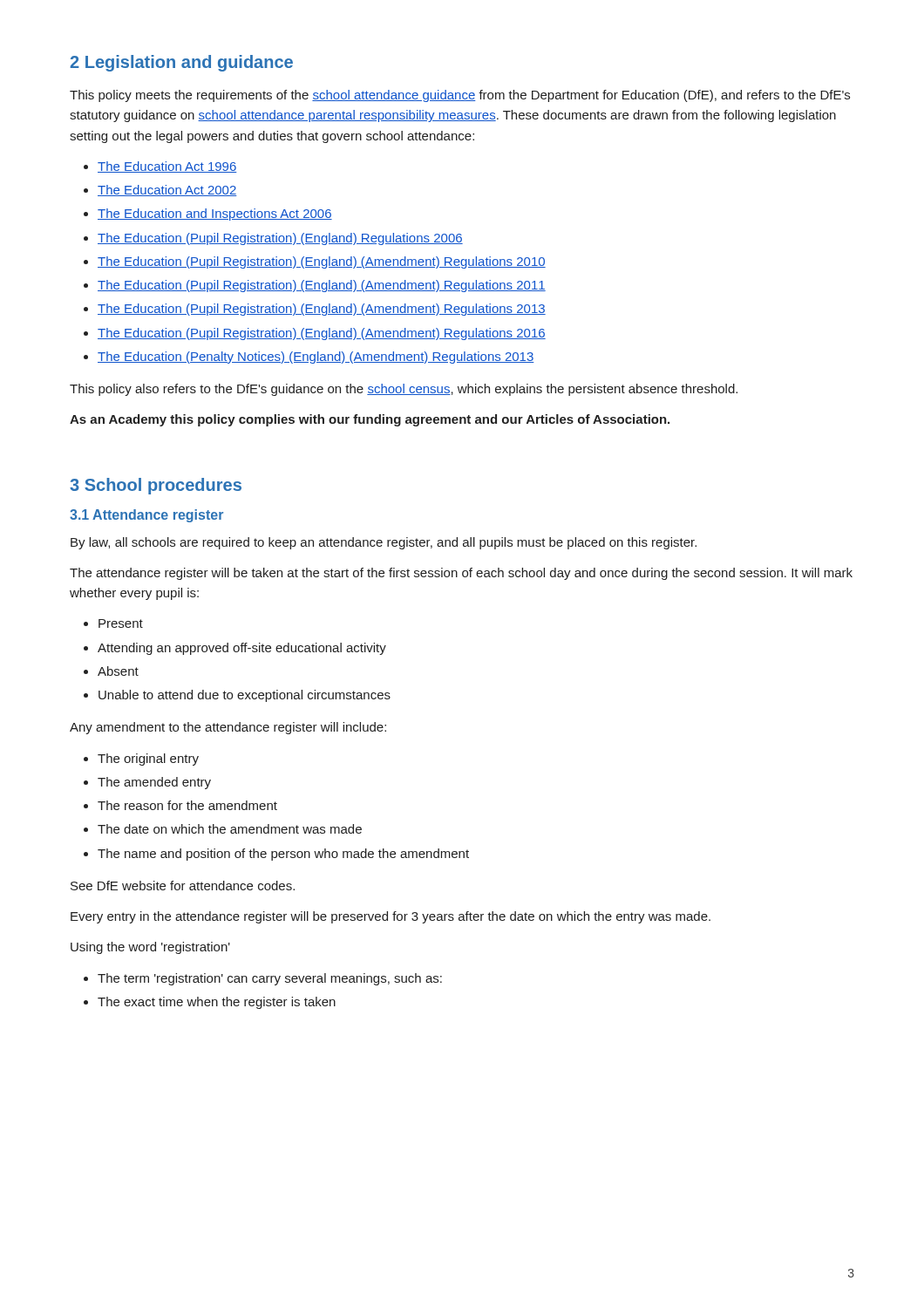This screenshot has width=924, height=1308.
Task: Point to the block starting "This policy also"
Action: pyautogui.click(x=462, y=389)
